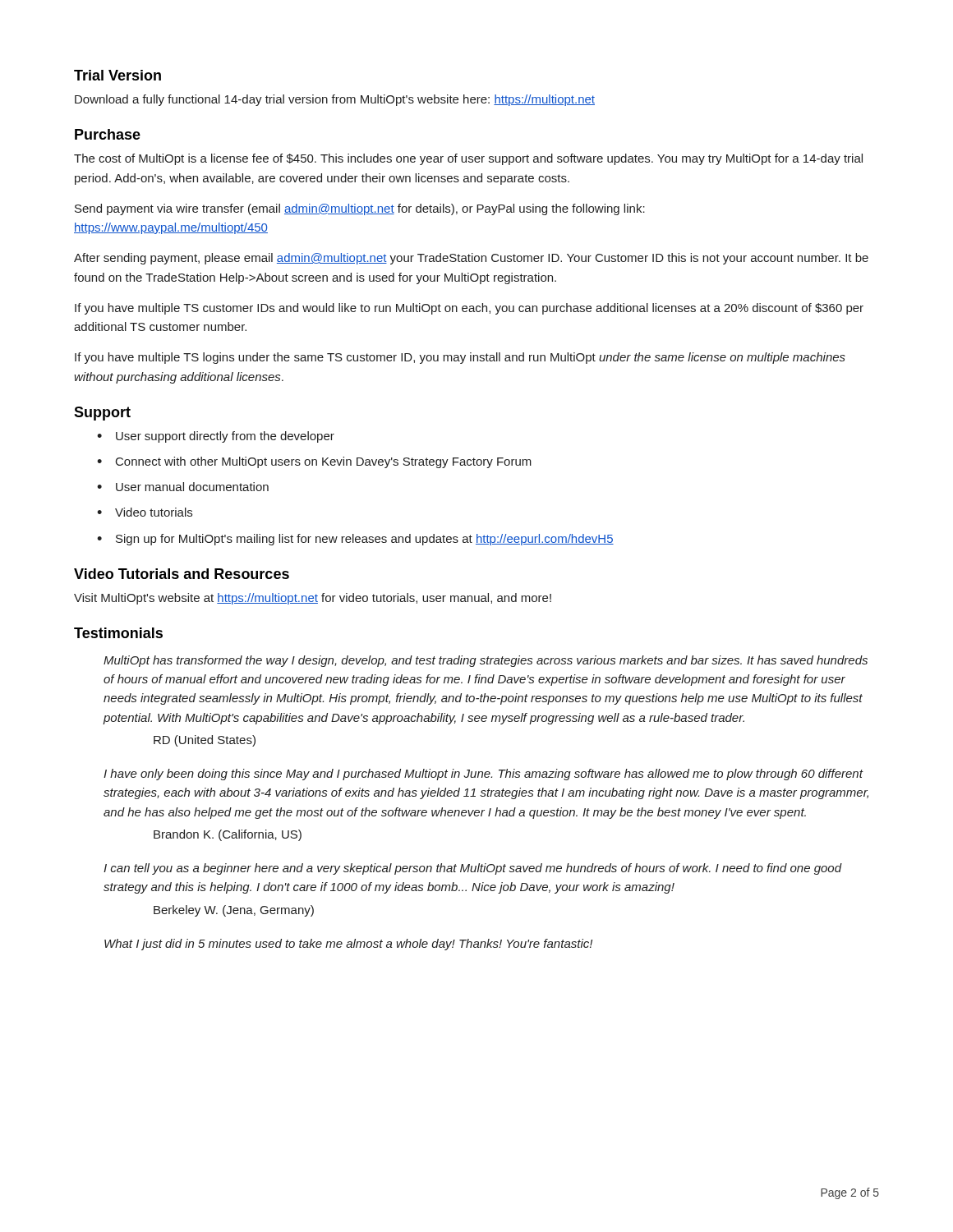Select the text starting "What I just did"
Viewport: 953px width, 1232px height.
click(x=487, y=943)
